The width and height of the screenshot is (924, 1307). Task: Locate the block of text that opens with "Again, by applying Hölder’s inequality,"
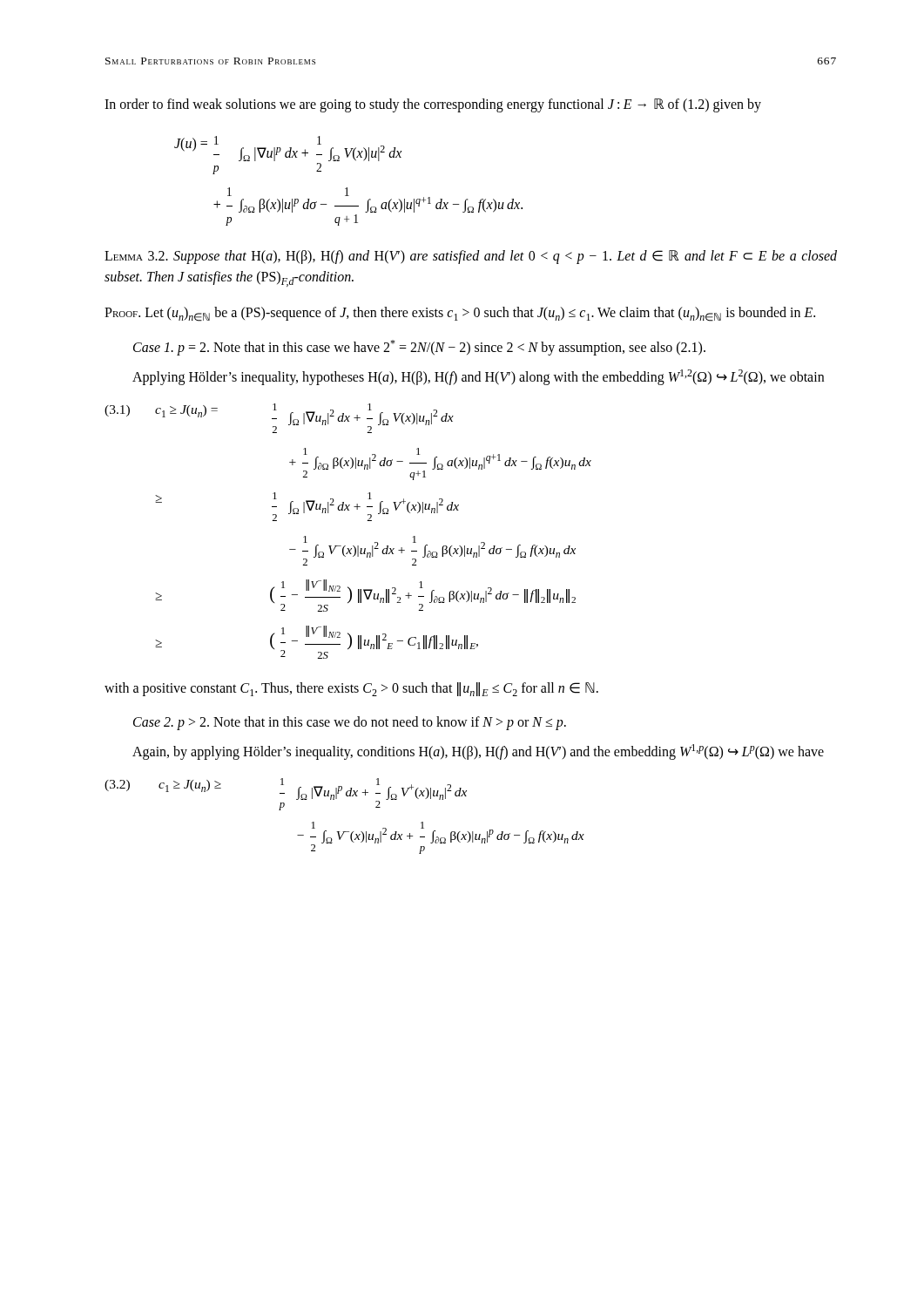point(478,750)
